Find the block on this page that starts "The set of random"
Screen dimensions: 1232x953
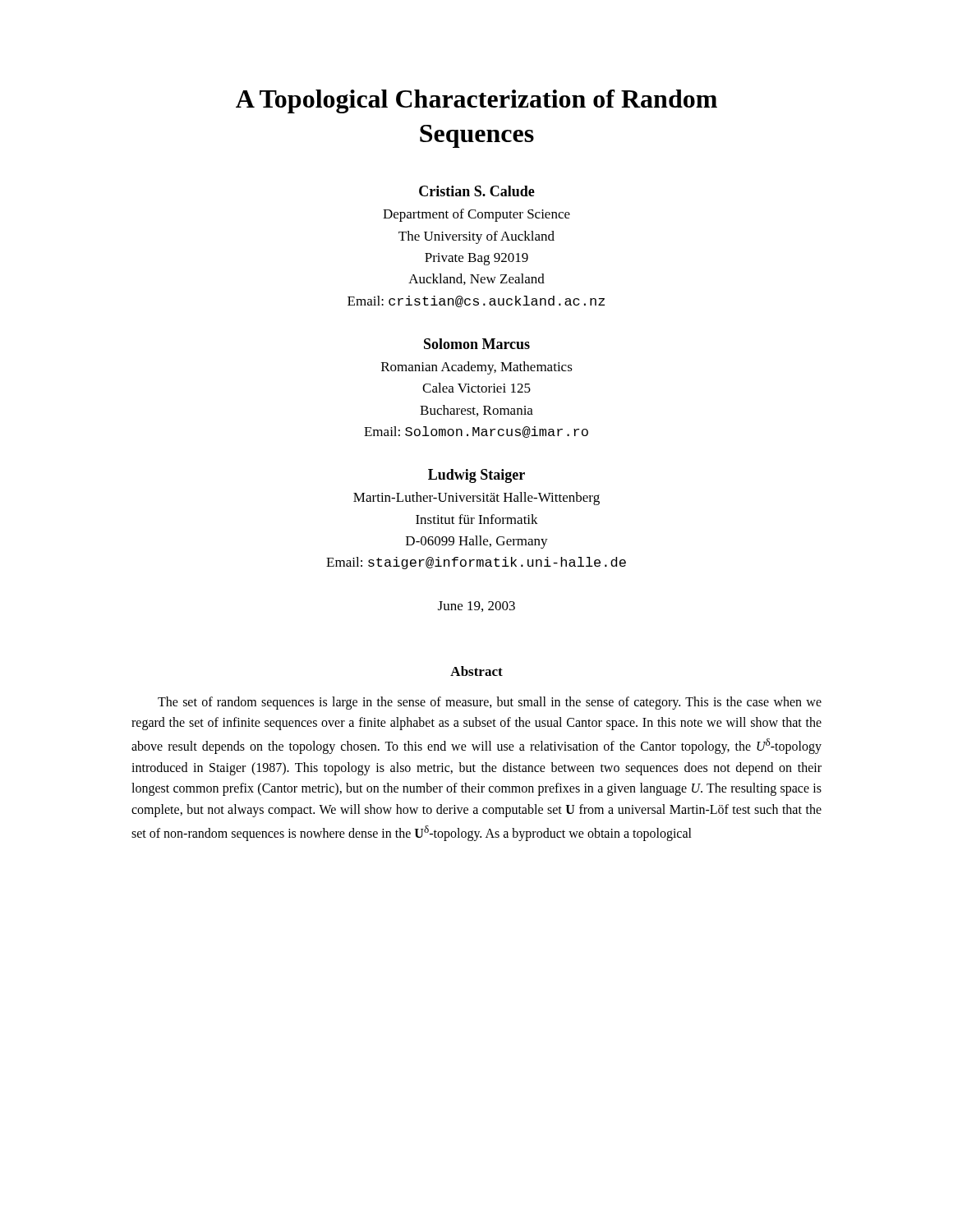point(476,767)
